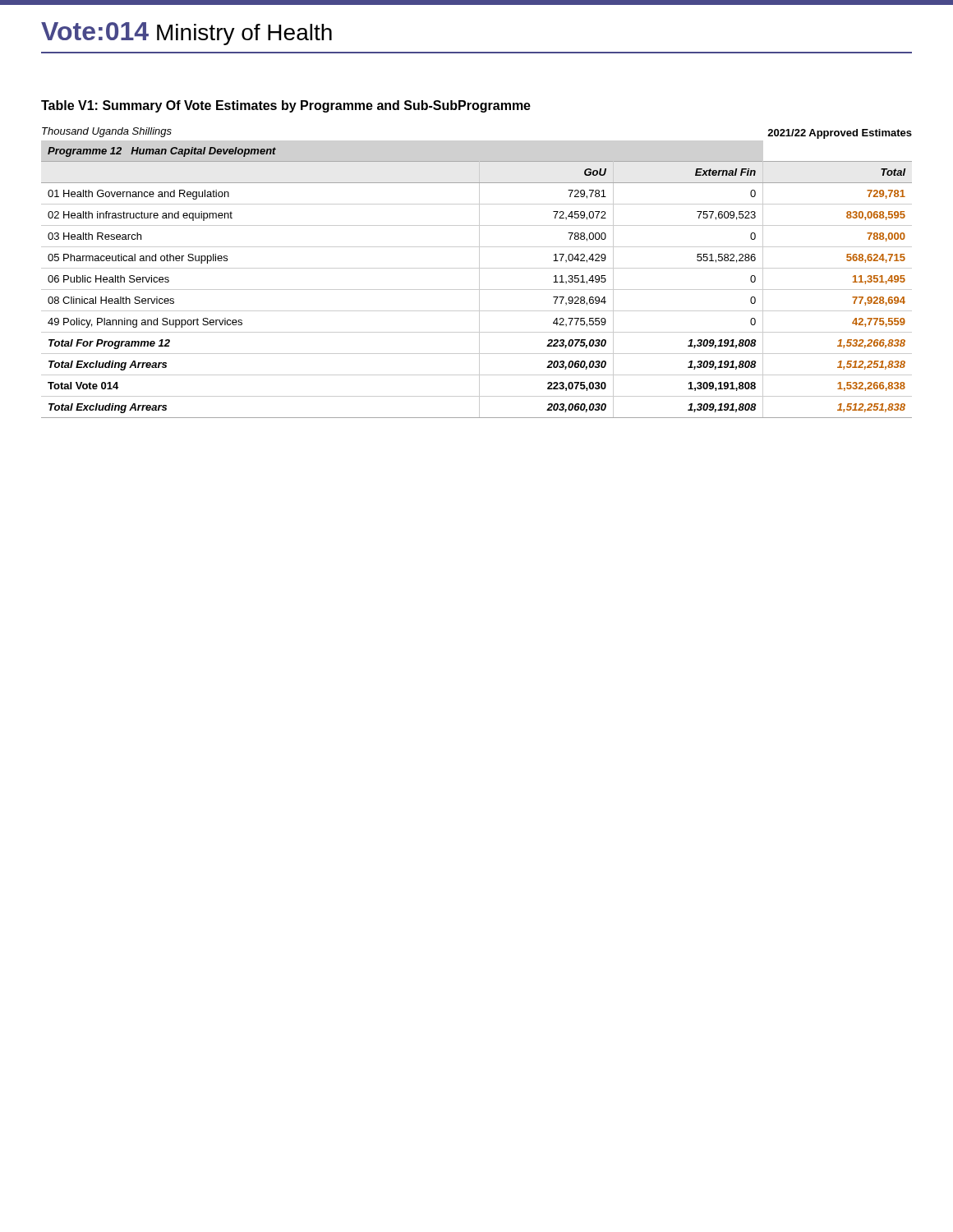
Task: Find the section header containing "Table V1: Summary Of"
Action: pyautogui.click(x=286, y=106)
